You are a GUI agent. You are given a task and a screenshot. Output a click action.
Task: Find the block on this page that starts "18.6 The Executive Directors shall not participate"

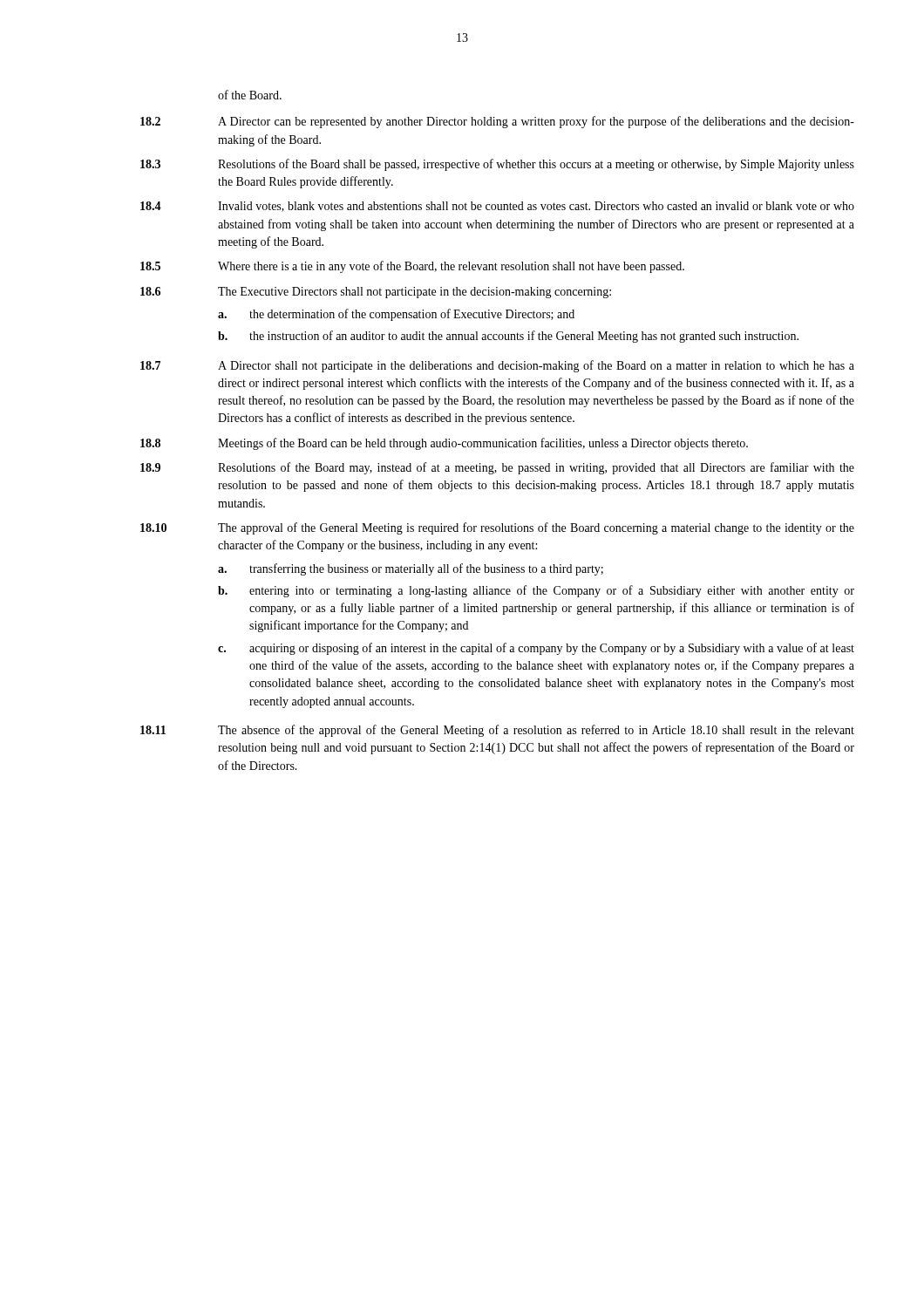[497, 317]
